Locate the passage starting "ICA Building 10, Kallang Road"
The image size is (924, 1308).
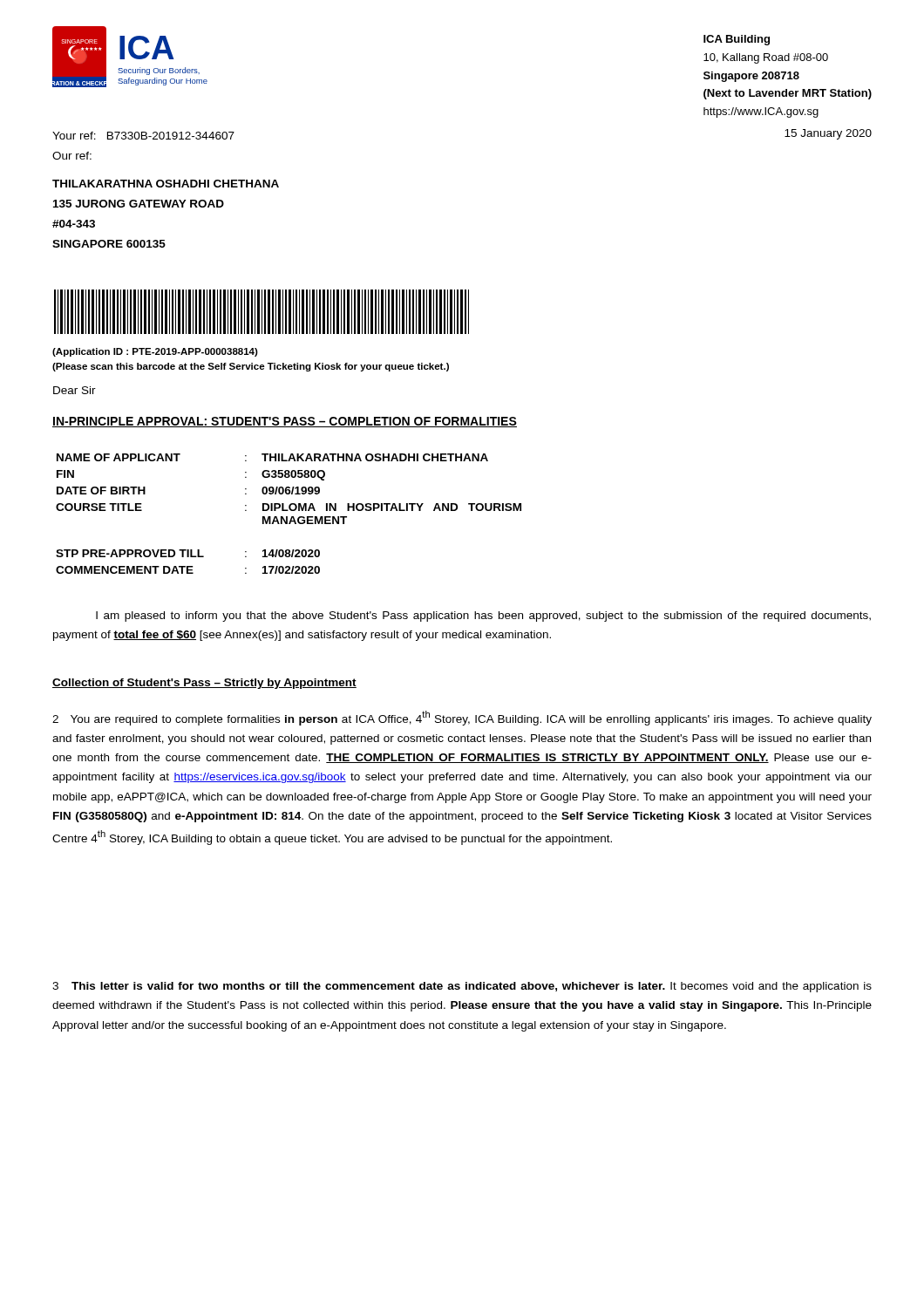coord(787,75)
